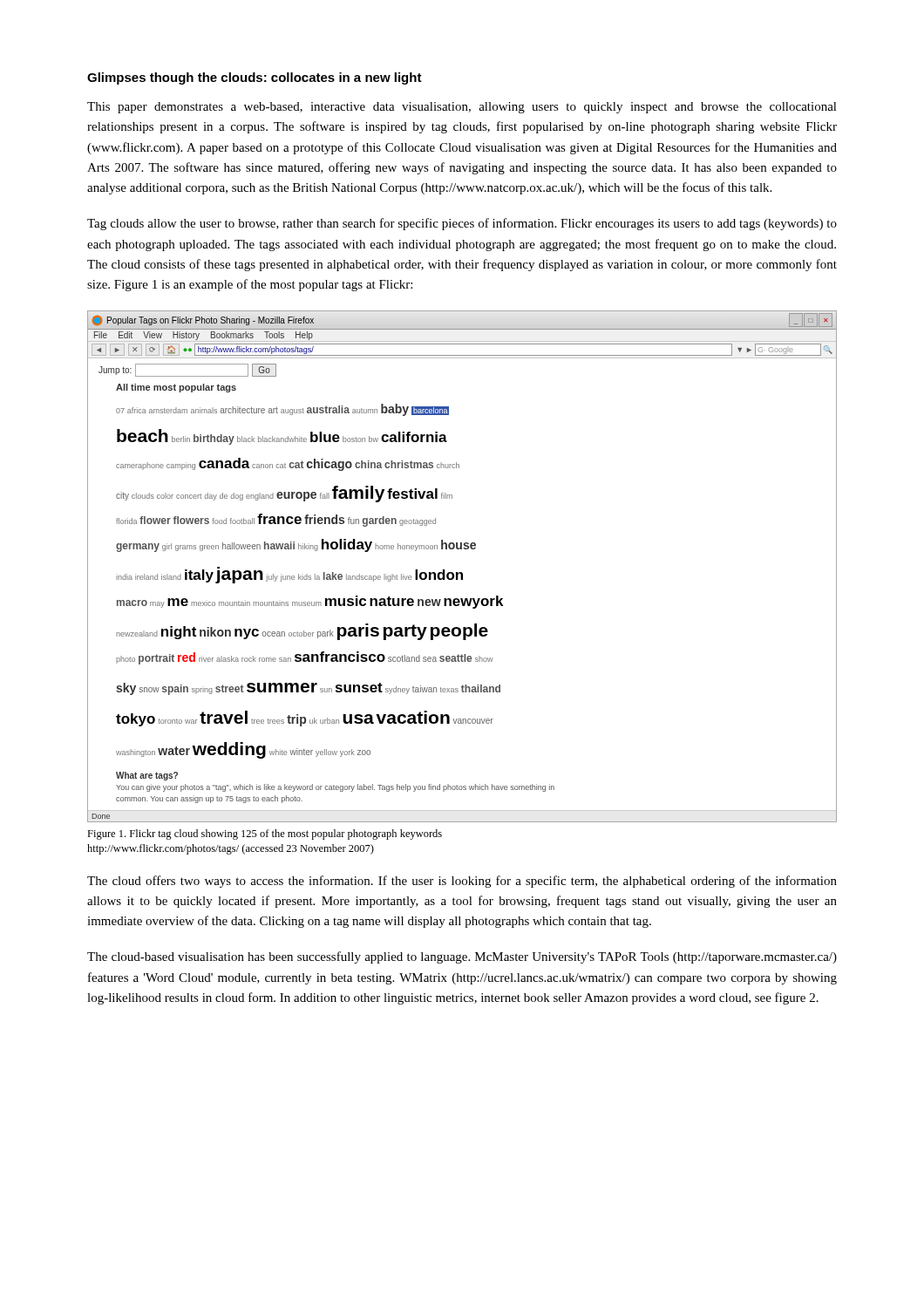
Task: Click on the text block that says "The cloud offers two ways to access"
Action: 462,901
